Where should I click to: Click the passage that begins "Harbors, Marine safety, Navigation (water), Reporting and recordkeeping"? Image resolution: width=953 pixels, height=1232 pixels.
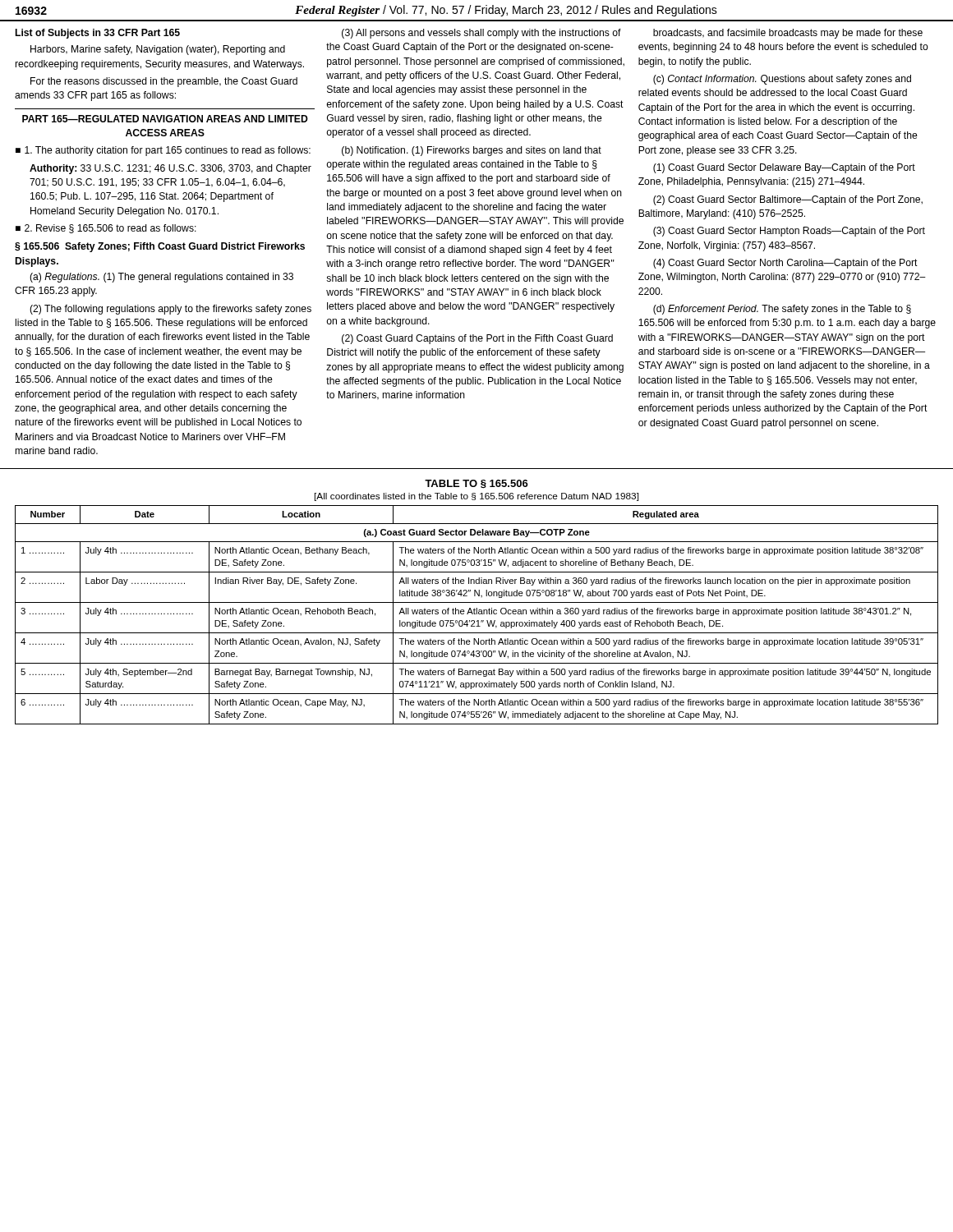160,57
